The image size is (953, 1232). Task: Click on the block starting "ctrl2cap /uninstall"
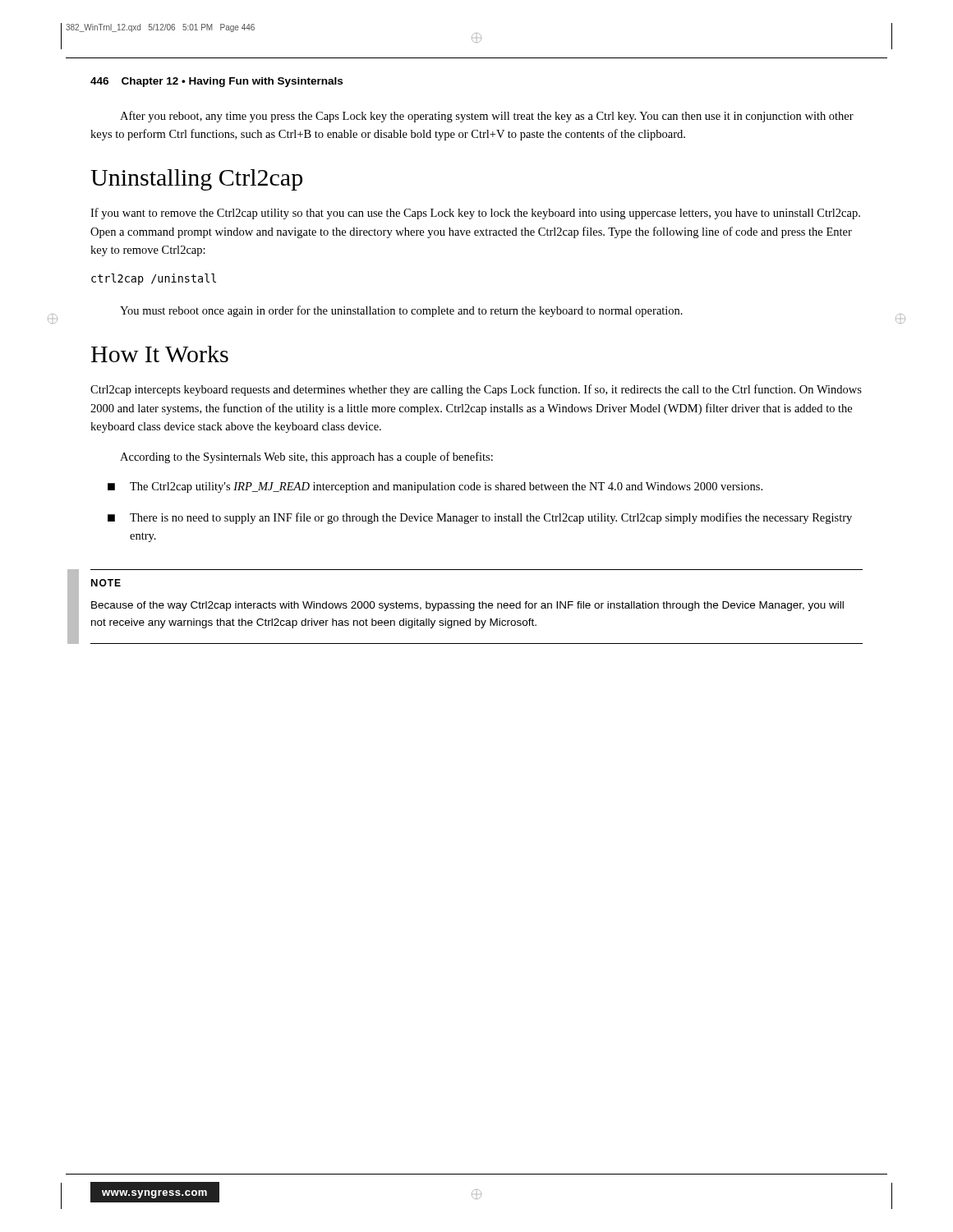click(x=154, y=278)
